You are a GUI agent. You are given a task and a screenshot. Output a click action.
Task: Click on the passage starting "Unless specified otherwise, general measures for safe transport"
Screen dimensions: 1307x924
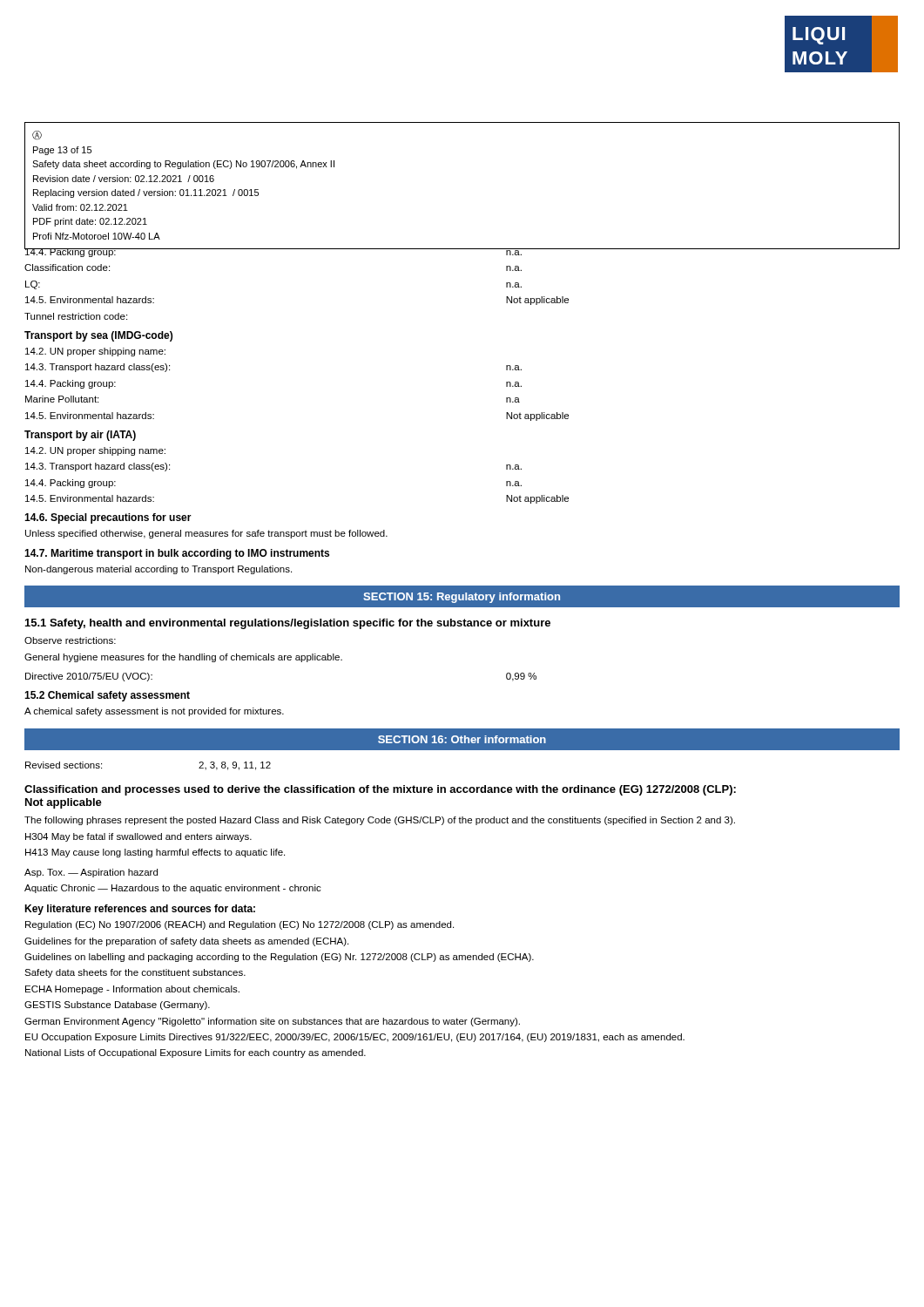tap(206, 534)
